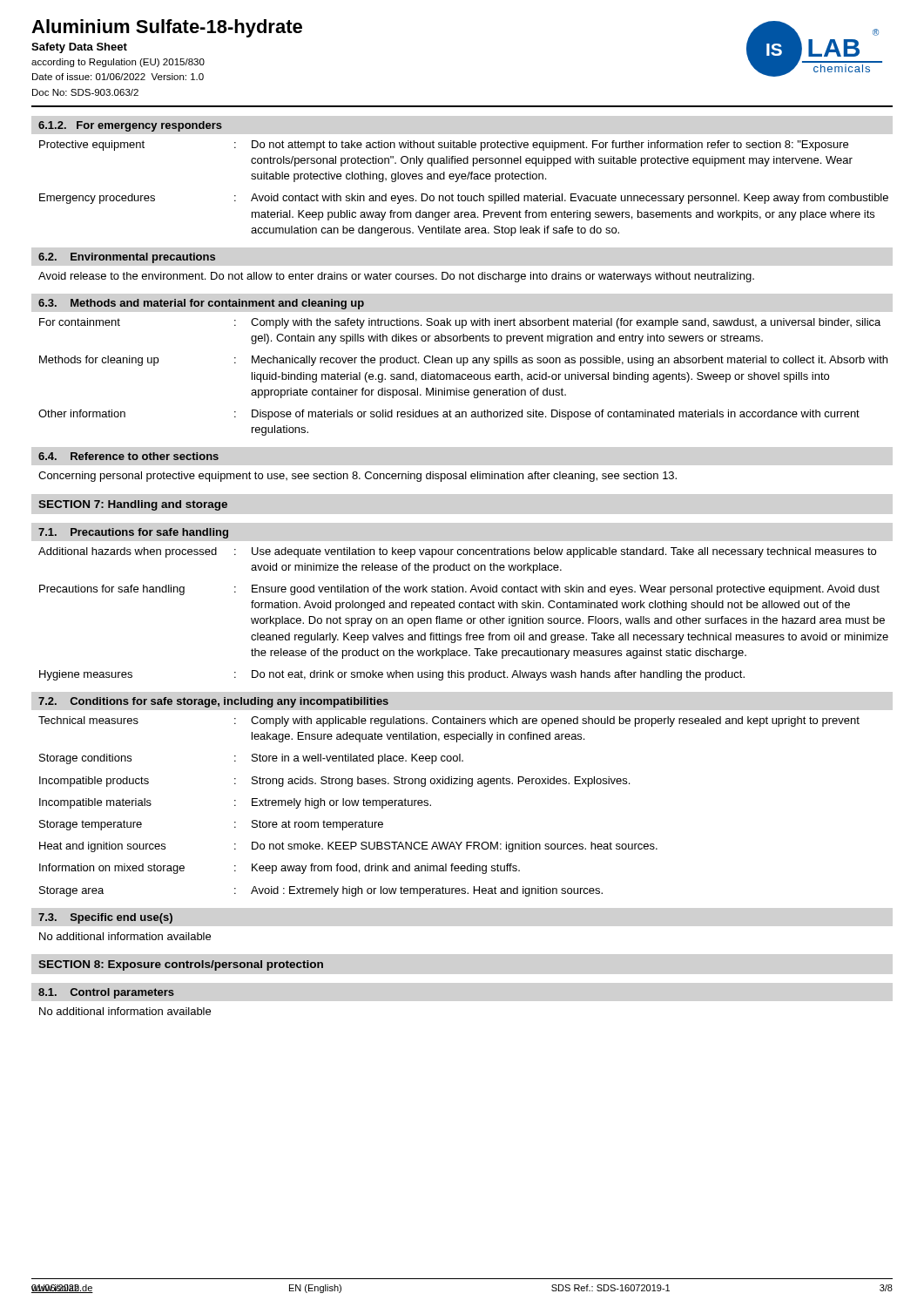Find the block on this page that starts "Technical measures : Comply"
The height and width of the screenshot is (1307, 924).
coord(449,721)
